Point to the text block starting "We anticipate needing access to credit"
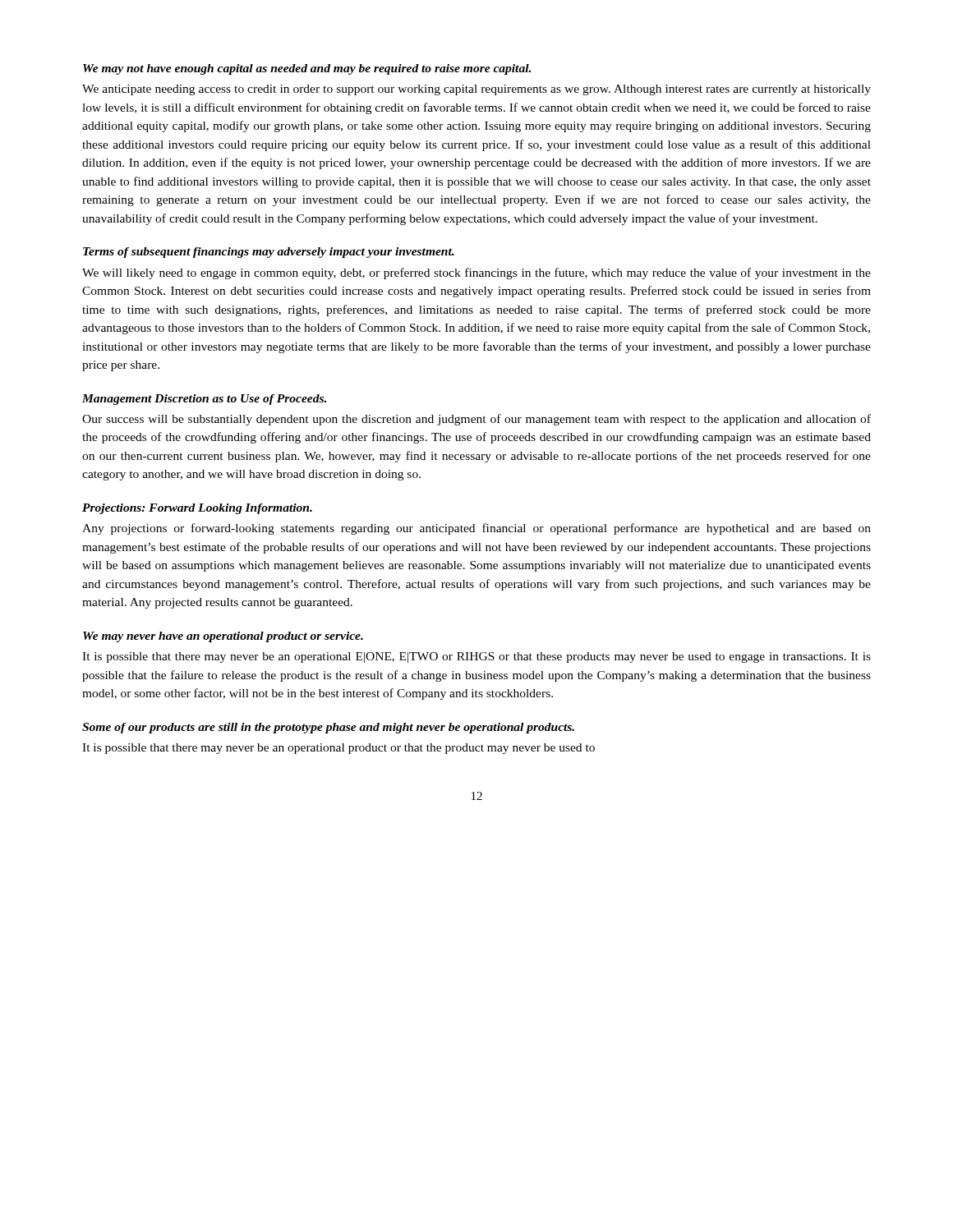This screenshot has width=953, height=1232. (476, 153)
